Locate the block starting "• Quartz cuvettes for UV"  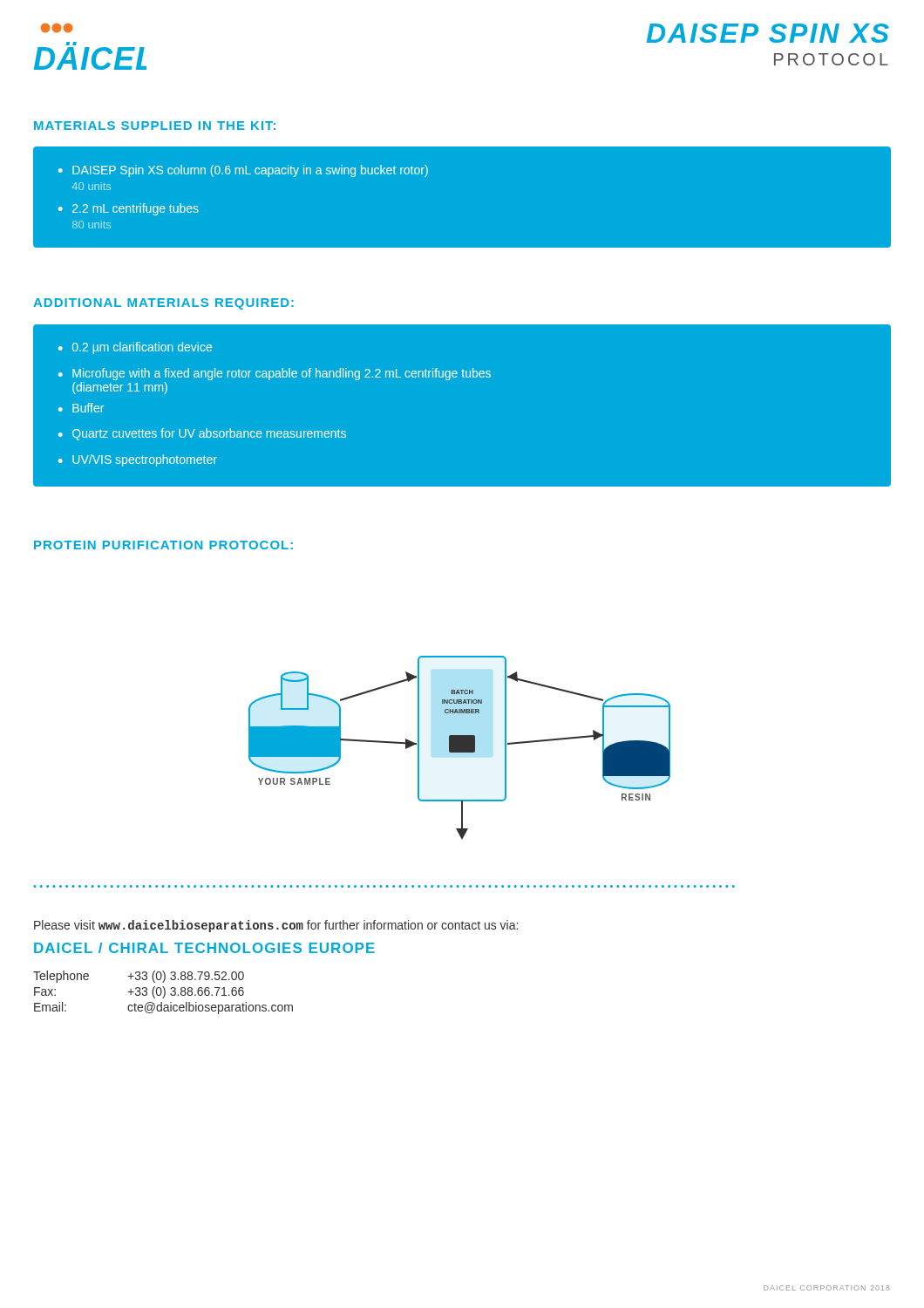(x=202, y=436)
